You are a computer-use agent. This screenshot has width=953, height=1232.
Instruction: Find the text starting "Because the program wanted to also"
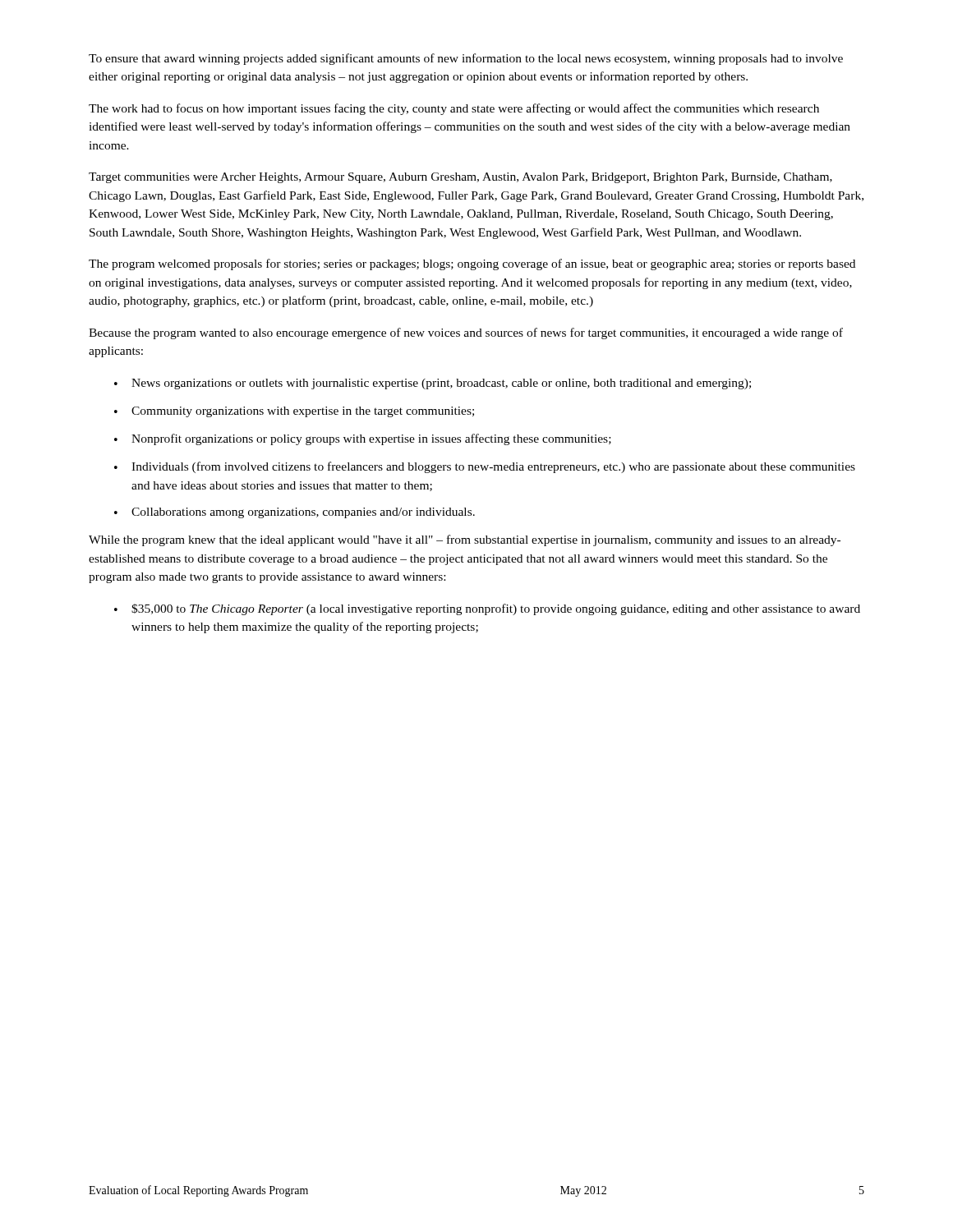[466, 341]
